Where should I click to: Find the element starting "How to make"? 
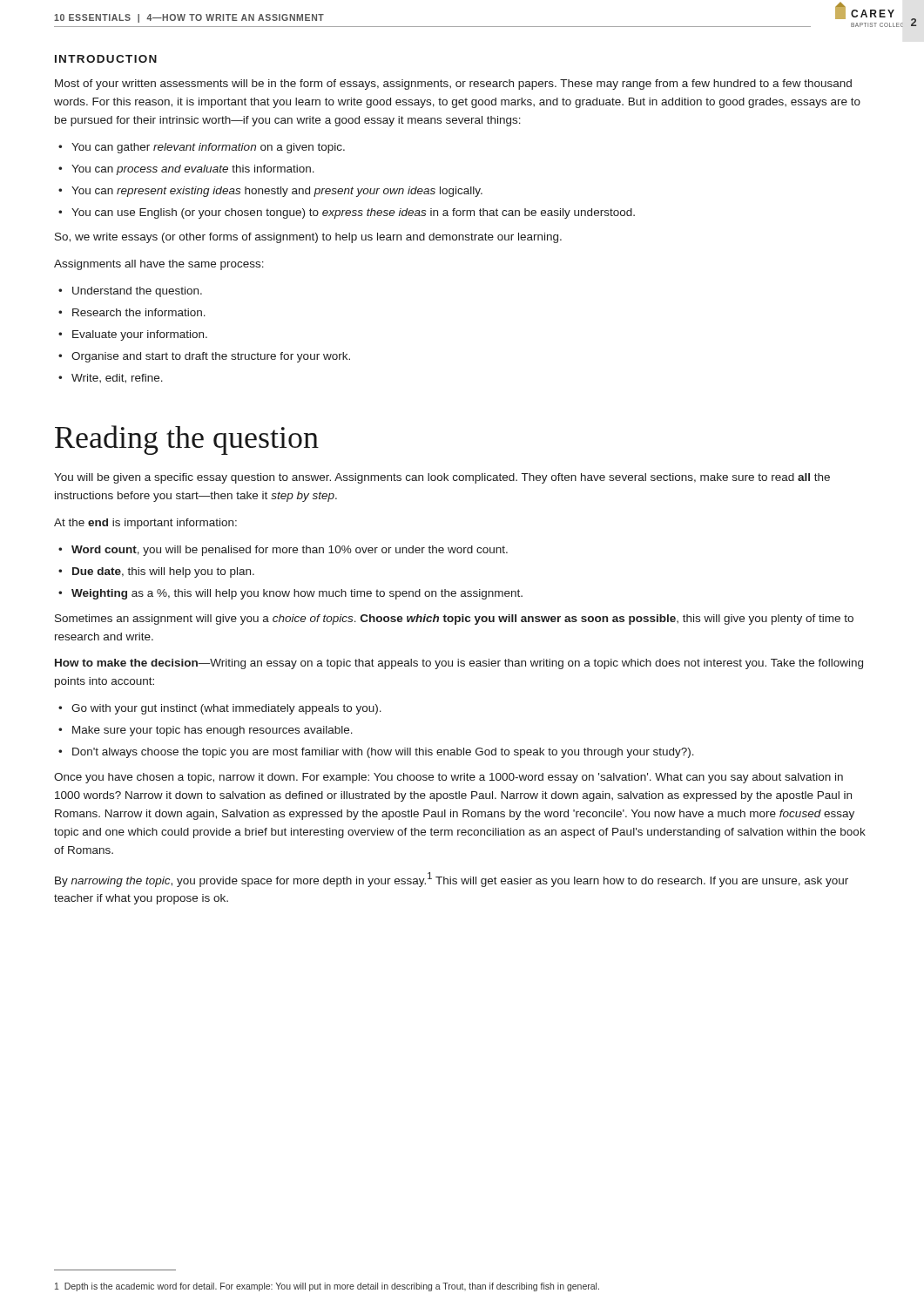[459, 672]
